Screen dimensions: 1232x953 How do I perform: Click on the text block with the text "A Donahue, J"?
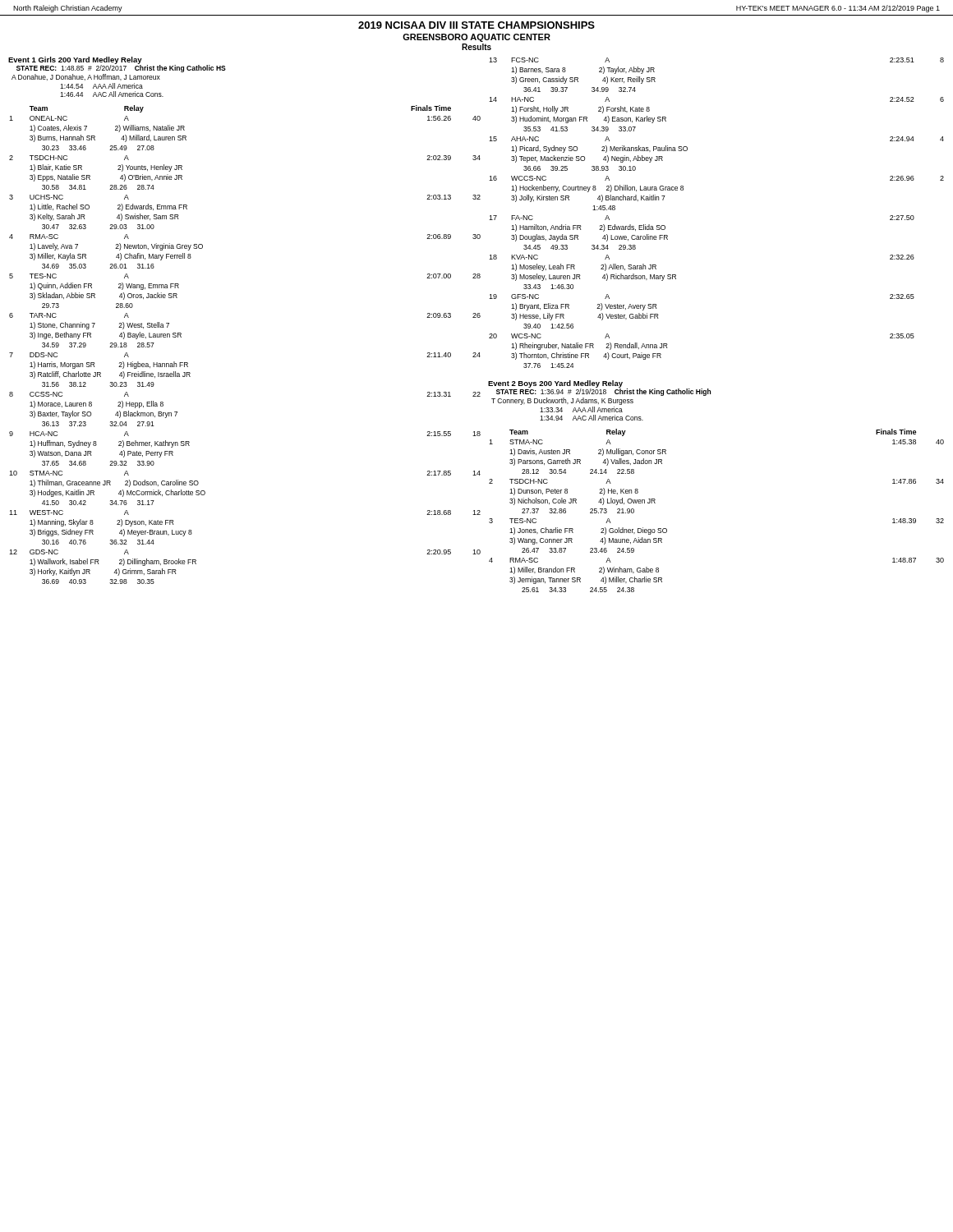(x=86, y=77)
